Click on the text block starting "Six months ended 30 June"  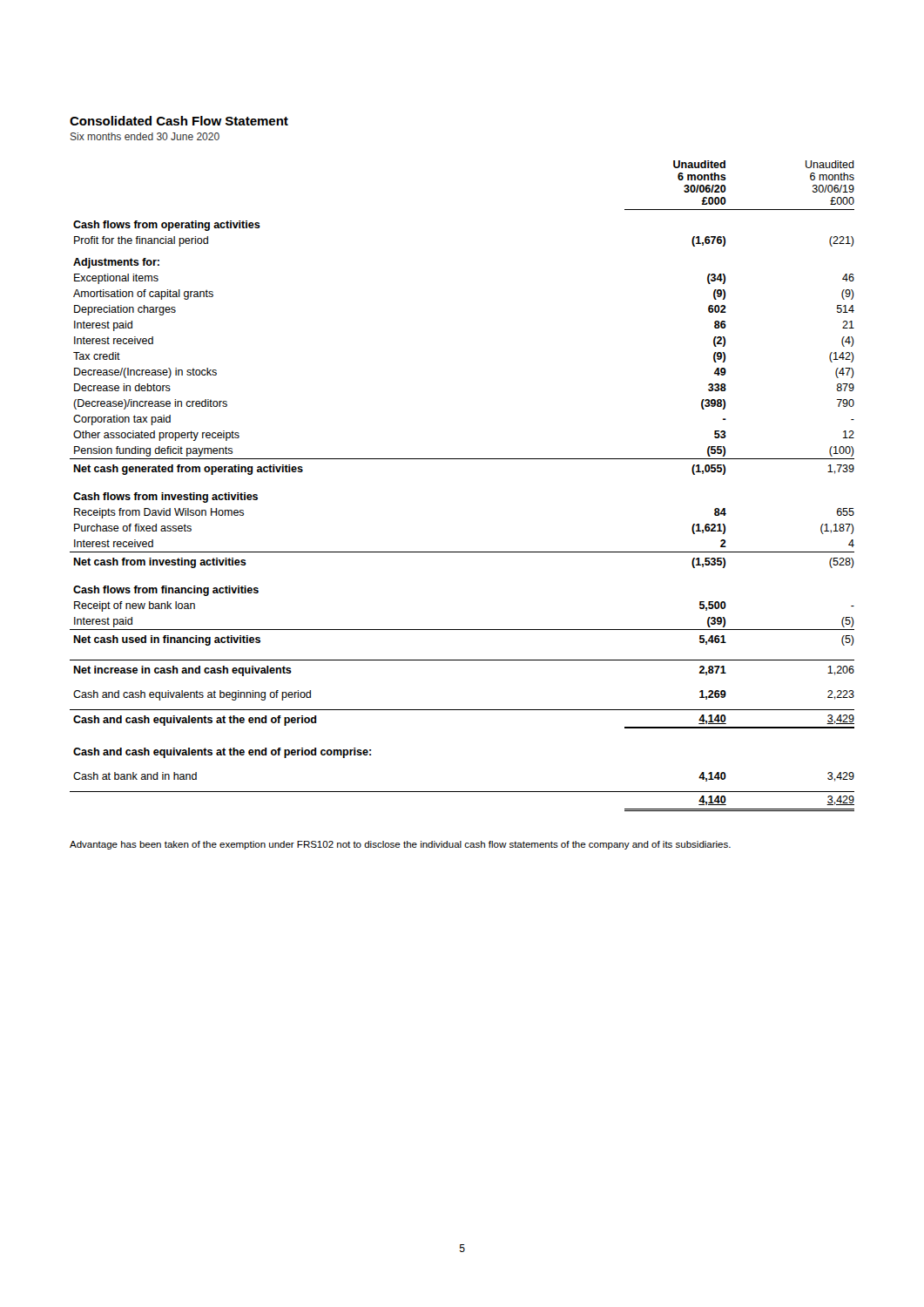click(145, 137)
